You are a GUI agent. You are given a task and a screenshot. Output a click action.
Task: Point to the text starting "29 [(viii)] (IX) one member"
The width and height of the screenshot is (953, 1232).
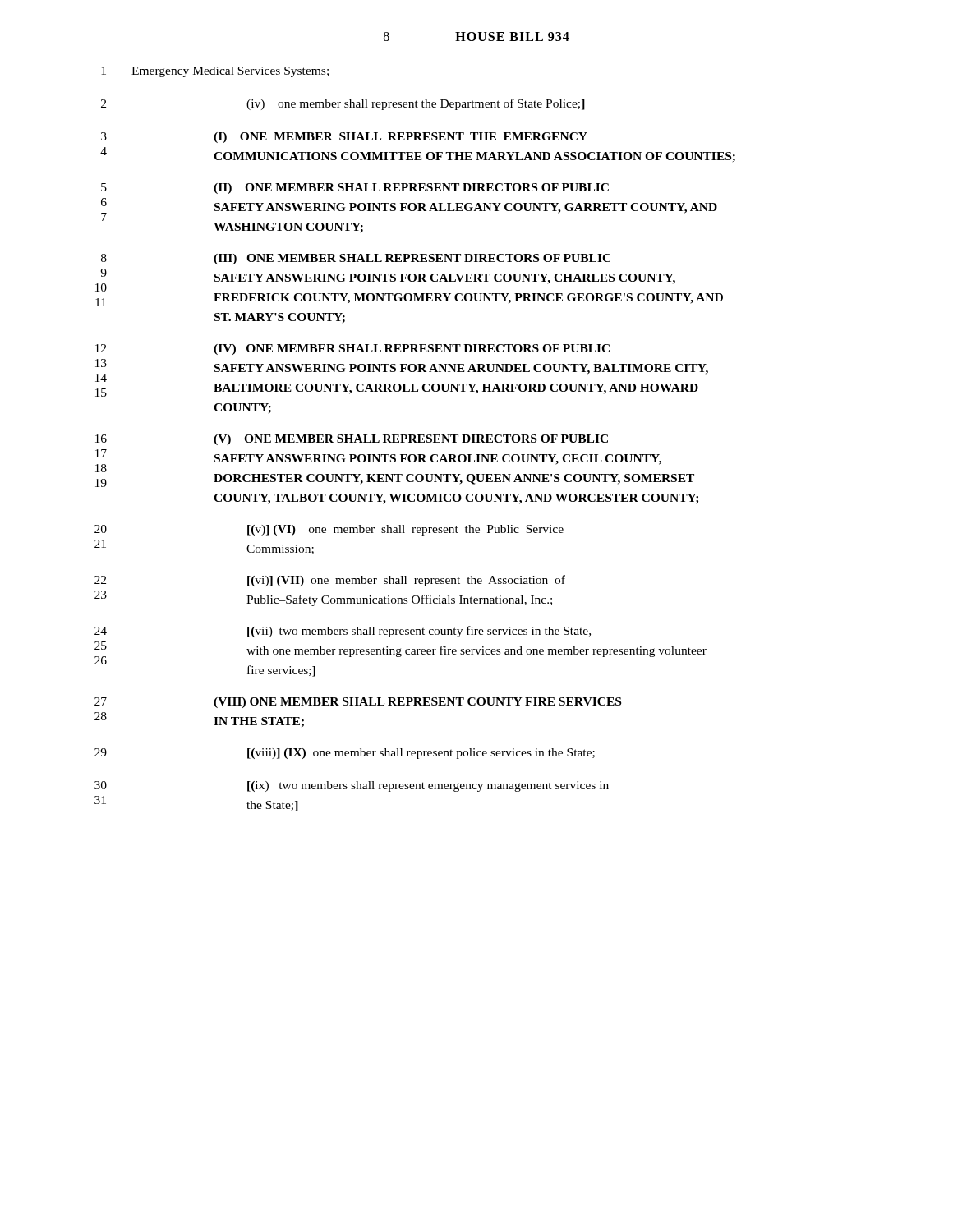(x=481, y=753)
